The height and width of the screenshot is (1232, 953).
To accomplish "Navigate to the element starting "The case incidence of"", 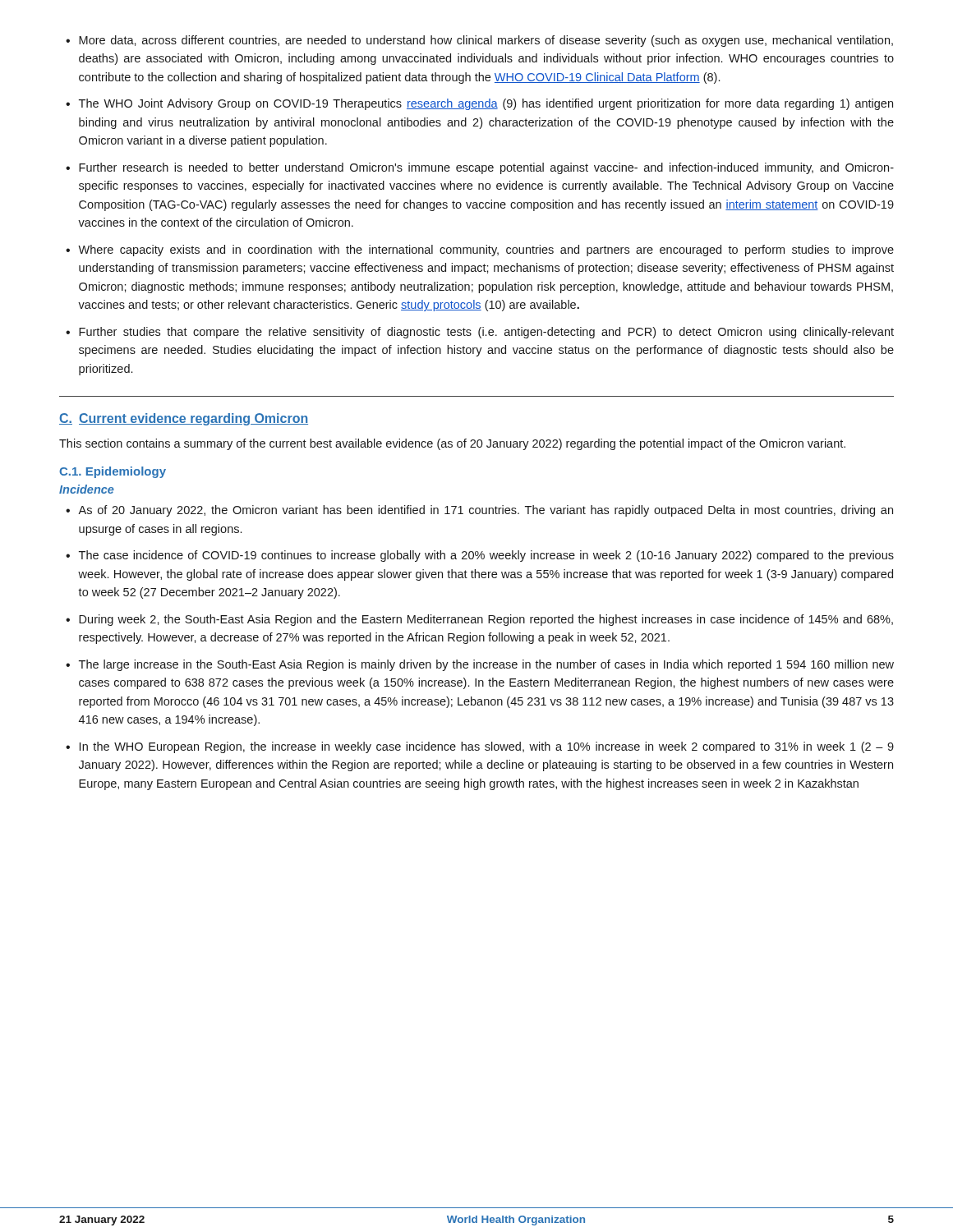I will pyautogui.click(x=476, y=574).
